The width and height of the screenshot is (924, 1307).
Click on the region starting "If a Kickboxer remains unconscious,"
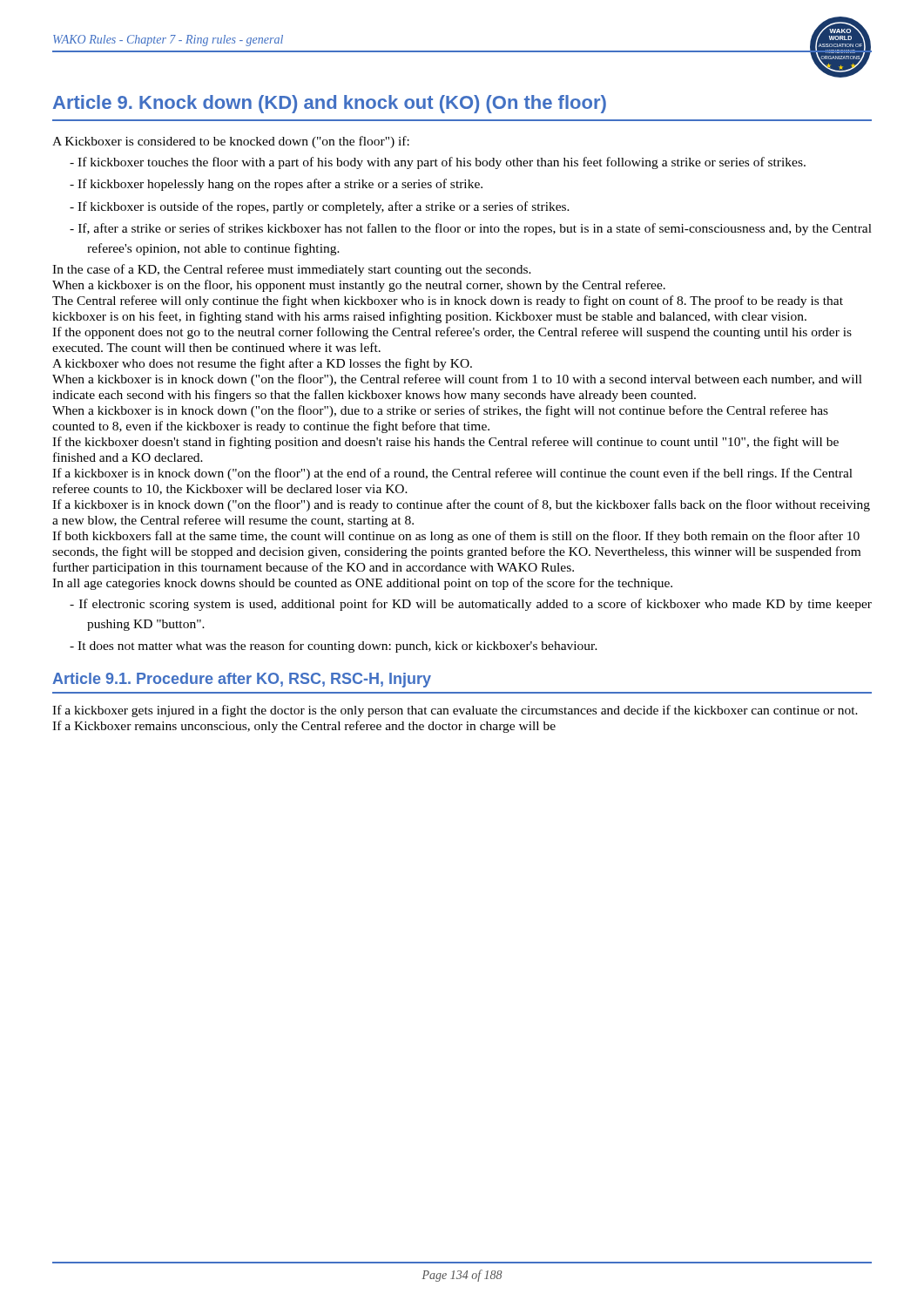[x=462, y=726]
